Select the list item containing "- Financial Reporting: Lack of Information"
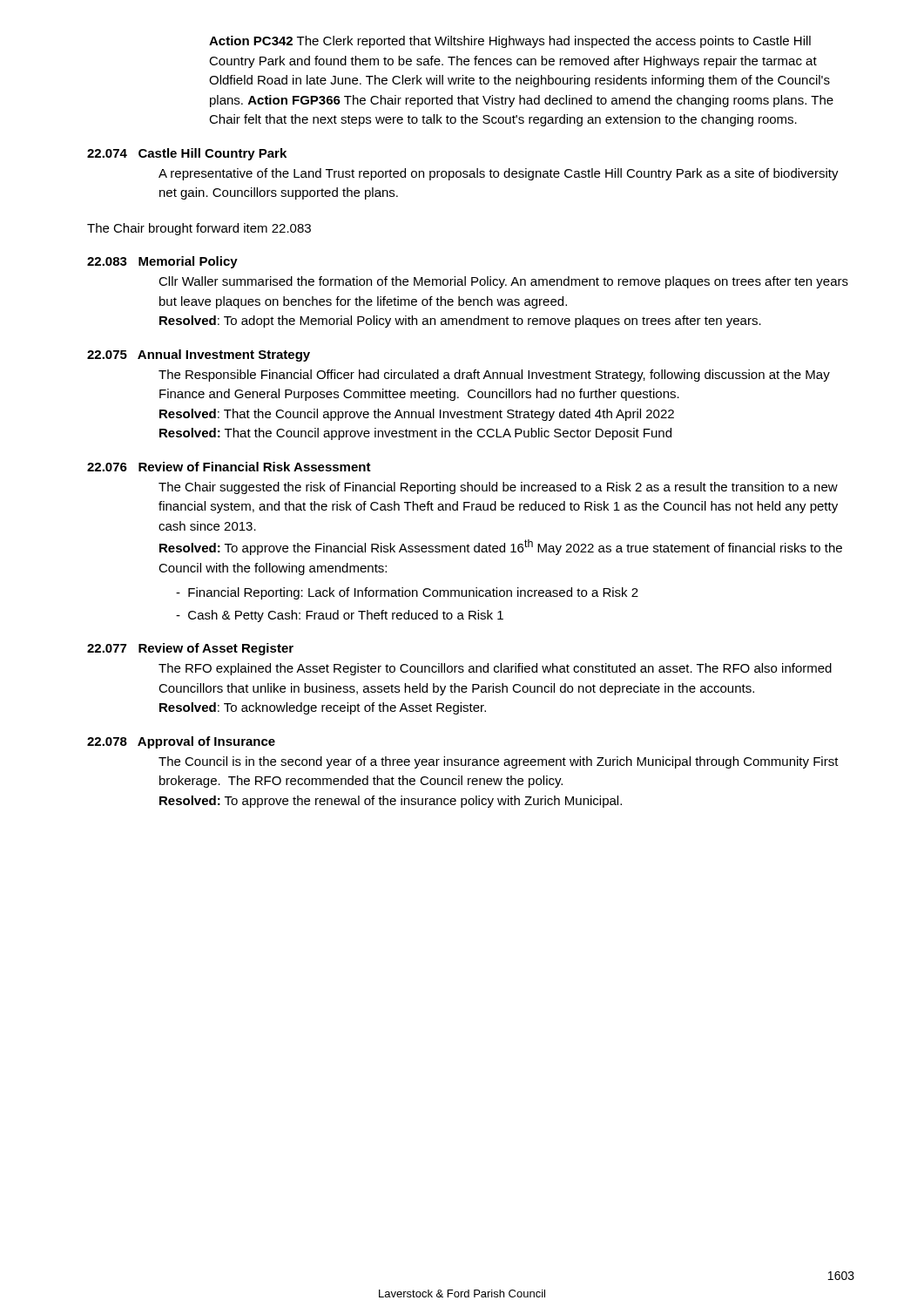Viewport: 924px width, 1307px height. (x=407, y=592)
